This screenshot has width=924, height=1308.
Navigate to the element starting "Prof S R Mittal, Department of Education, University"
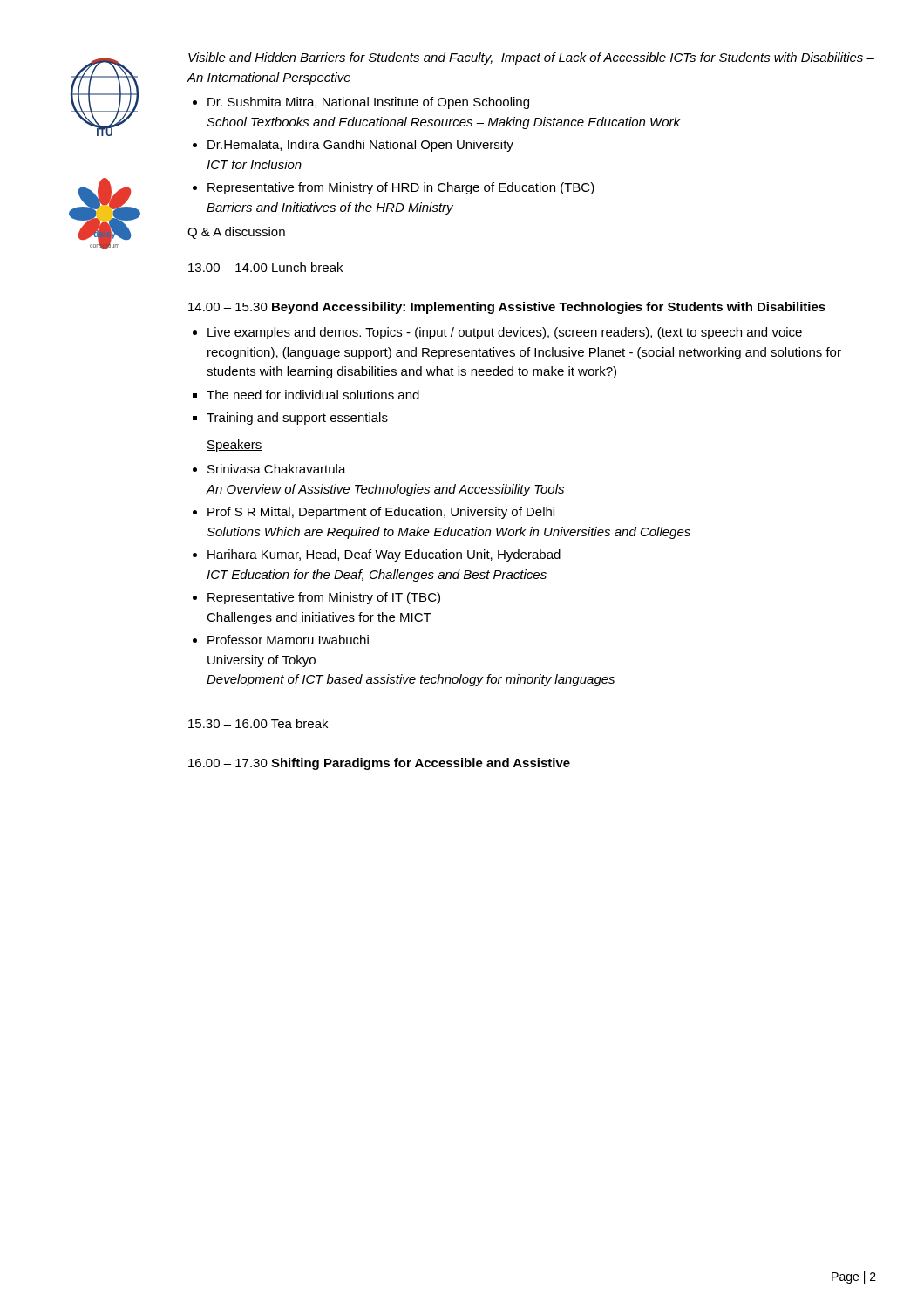tap(449, 521)
